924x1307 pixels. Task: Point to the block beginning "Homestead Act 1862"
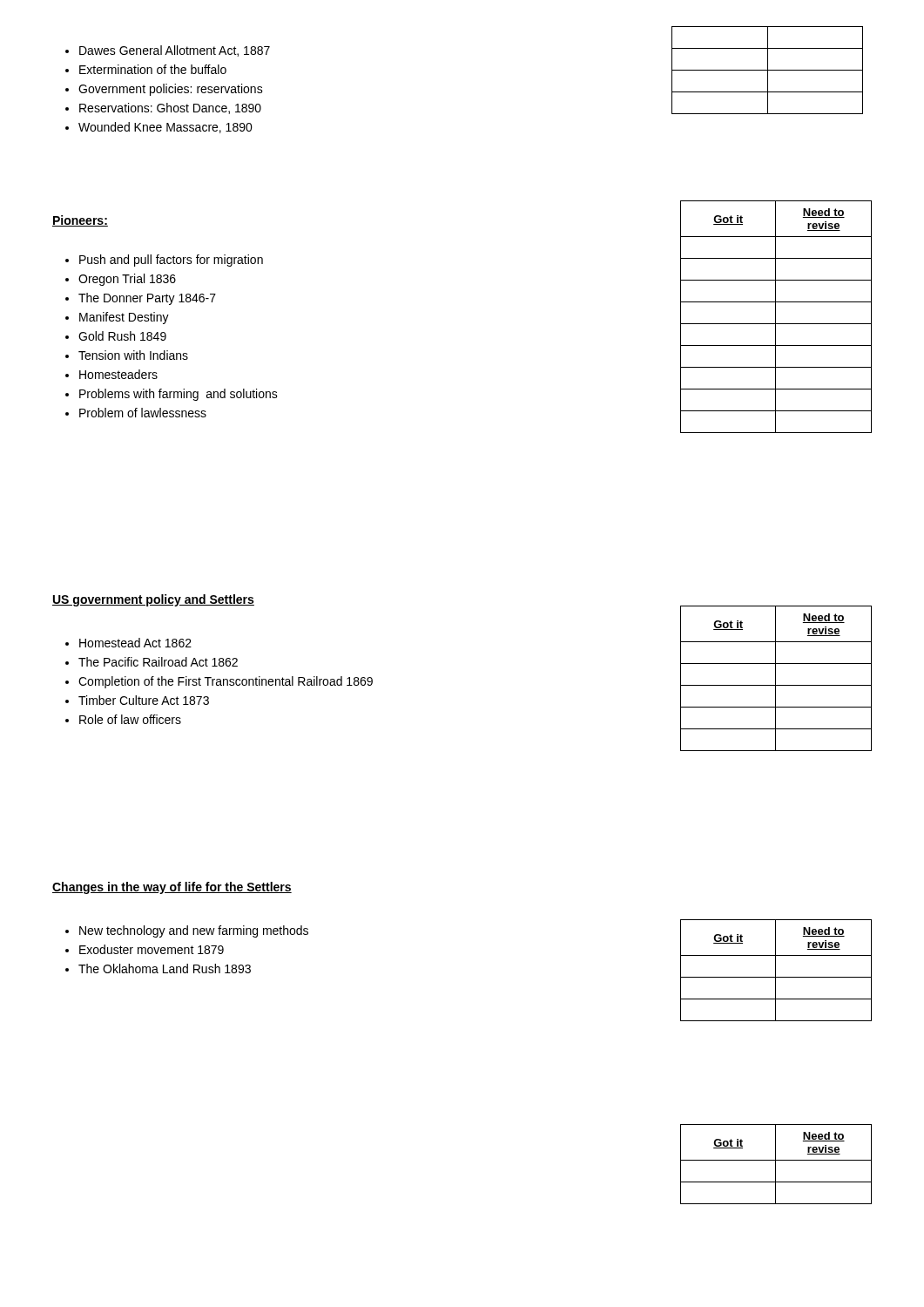tap(309, 681)
